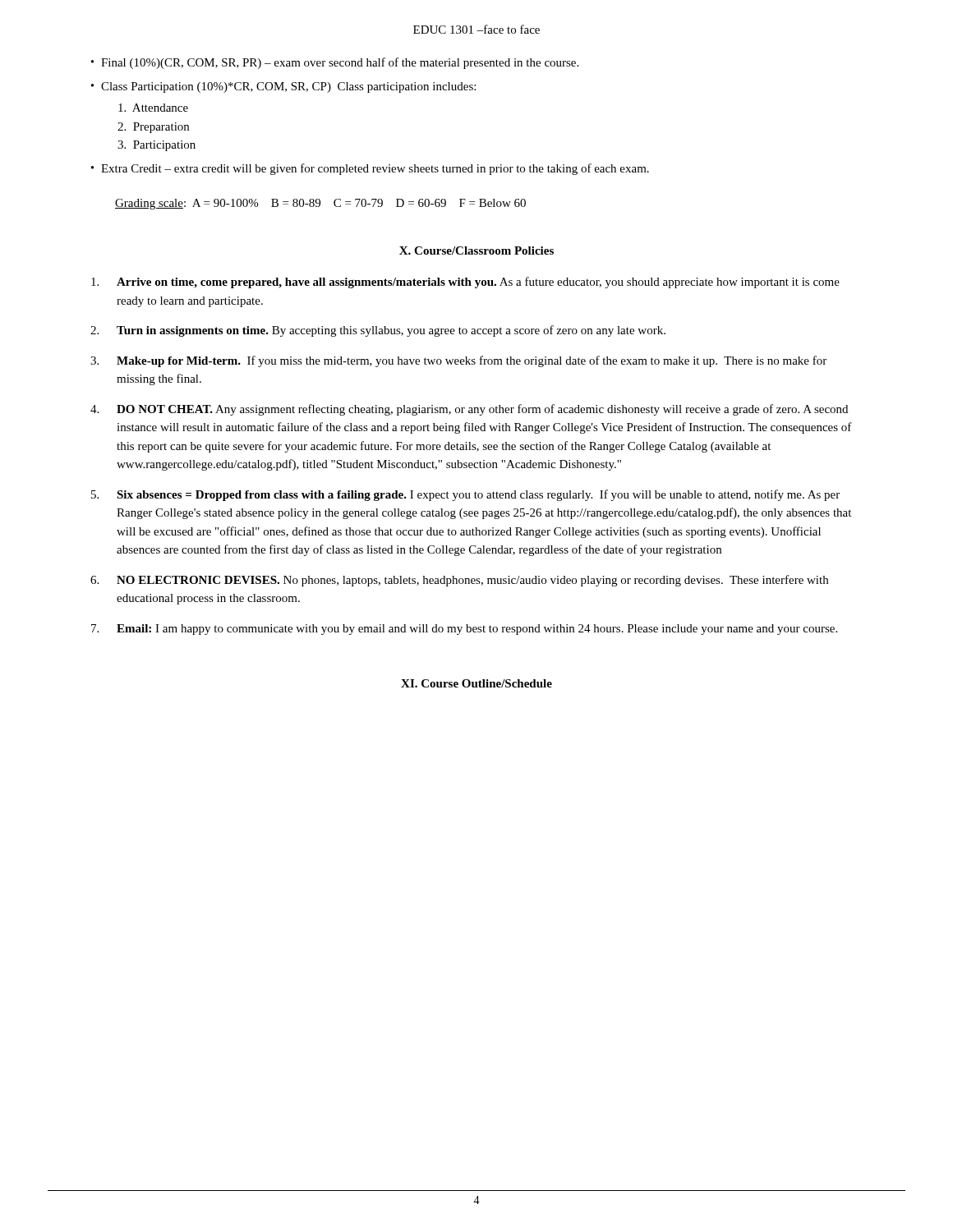
Task: Find the list item containing "2. Turn in assignments on time. By accepting"
Action: (x=476, y=330)
